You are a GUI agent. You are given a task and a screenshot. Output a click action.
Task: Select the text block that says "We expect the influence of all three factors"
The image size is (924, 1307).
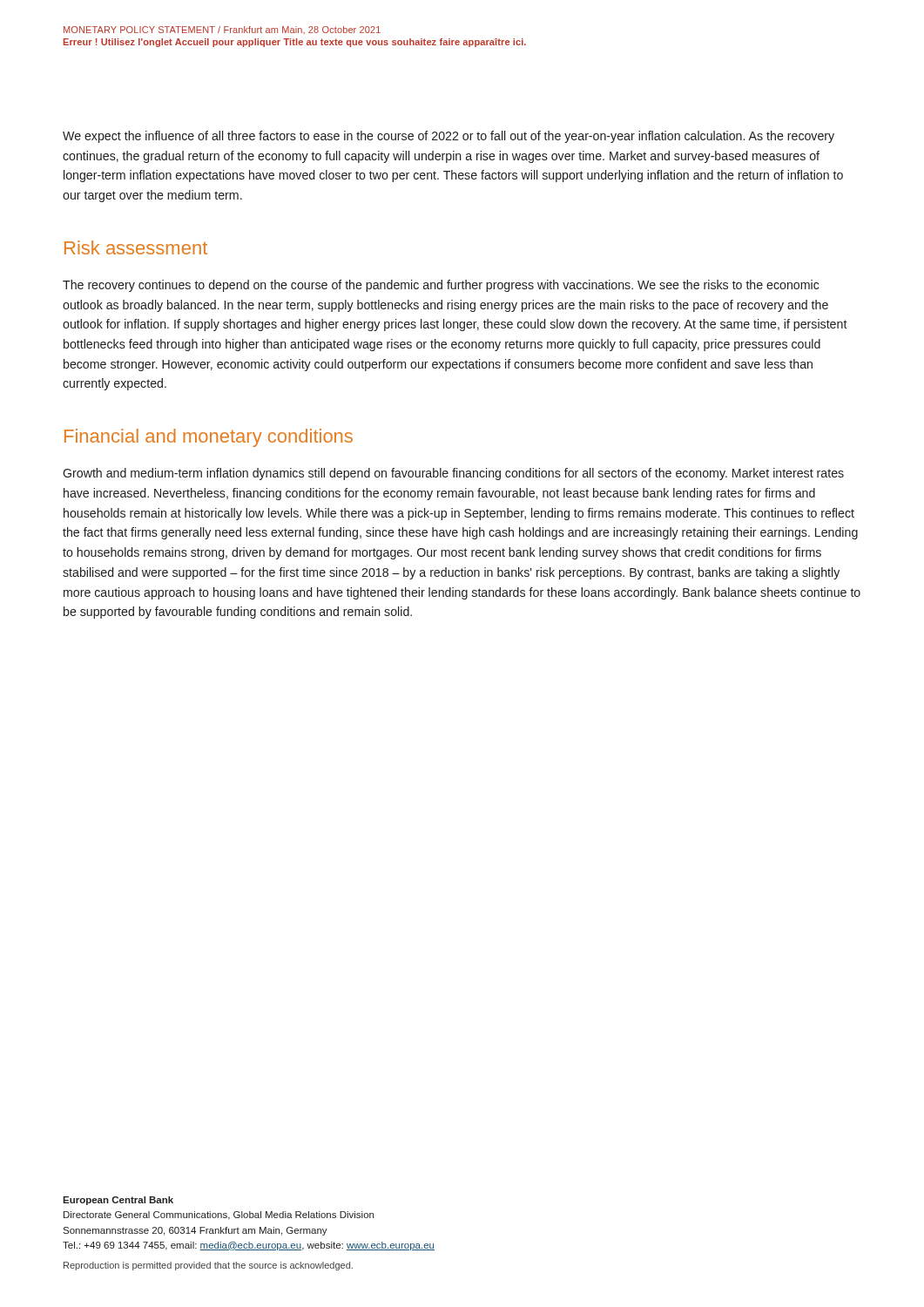pyautogui.click(x=453, y=166)
